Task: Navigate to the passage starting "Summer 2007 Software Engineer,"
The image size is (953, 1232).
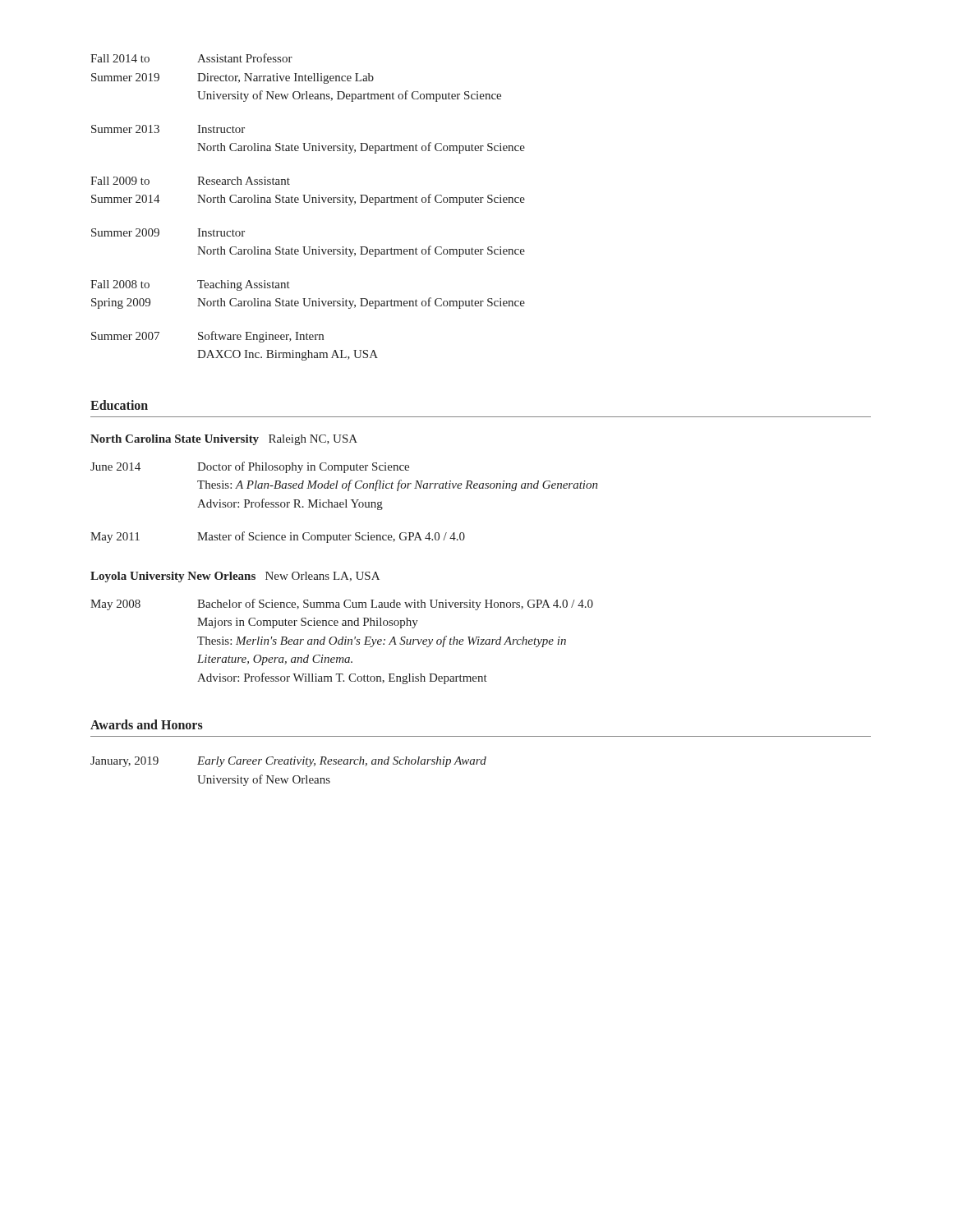Action: point(234,345)
